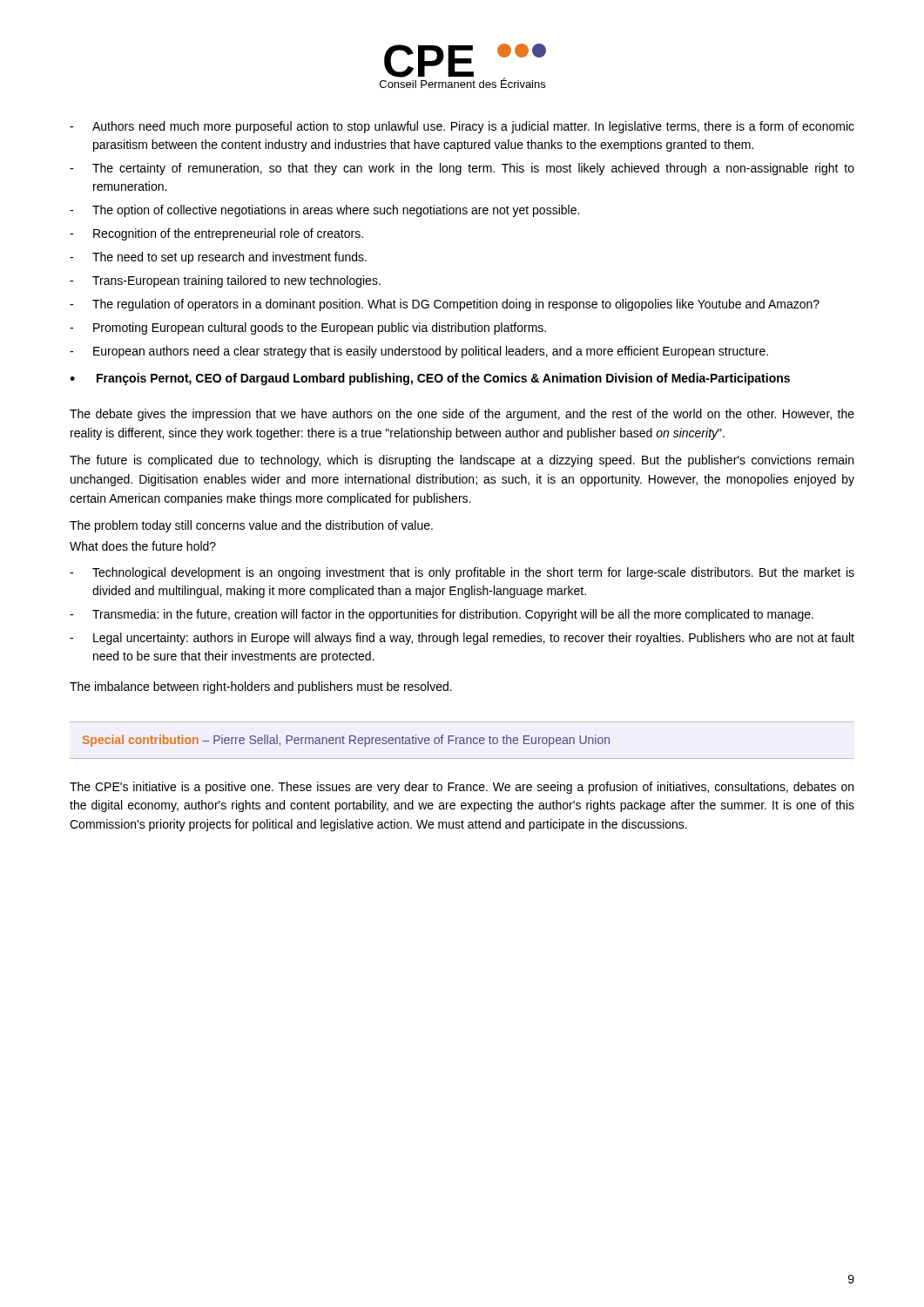Viewport: 924px width, 1307px height.
Task: Point to the passage starting "• François Pernot, CEO of Dargaud"
Action: [430, 380]
